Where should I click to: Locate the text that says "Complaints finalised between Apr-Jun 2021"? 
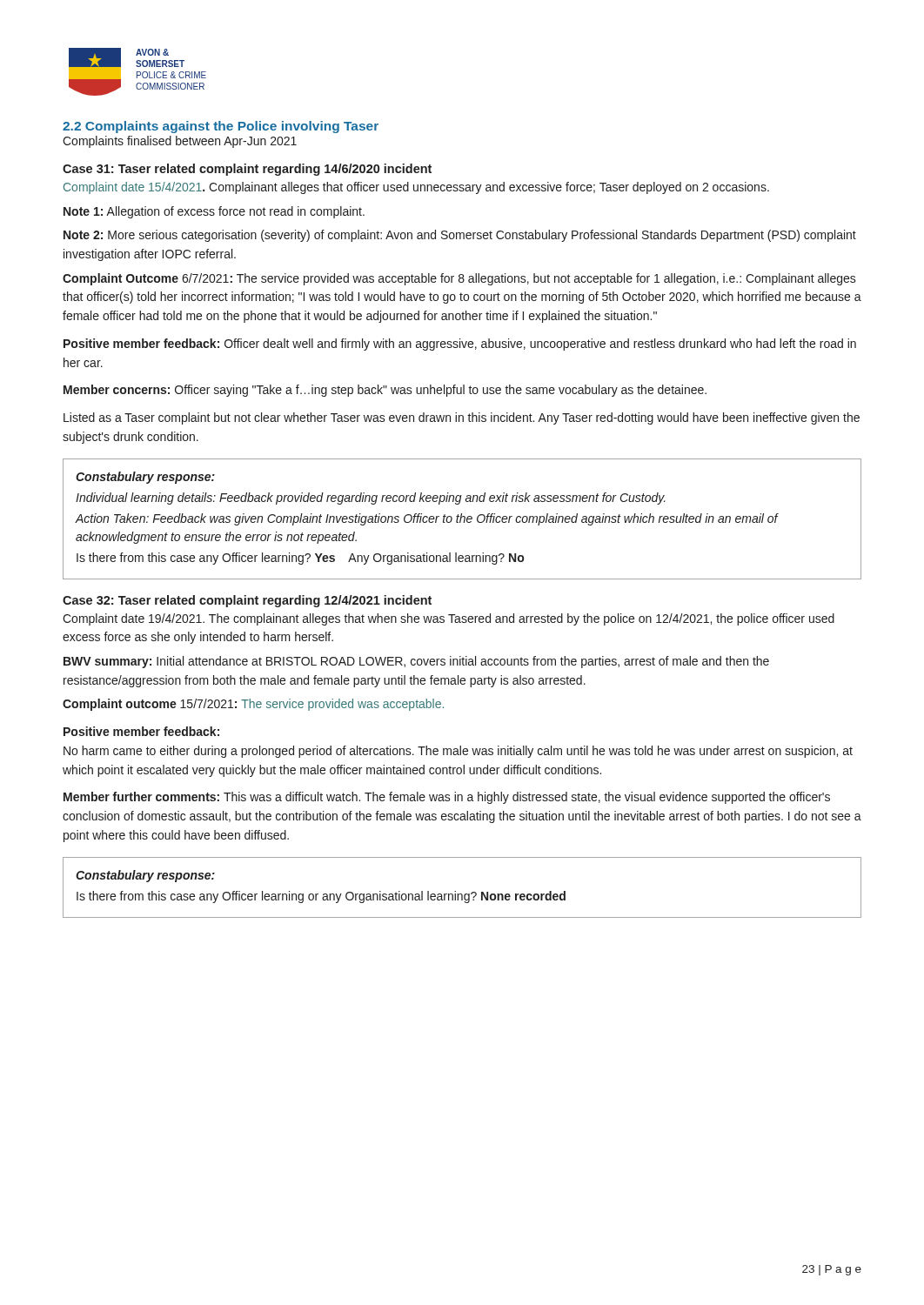(x=180, y=141)
